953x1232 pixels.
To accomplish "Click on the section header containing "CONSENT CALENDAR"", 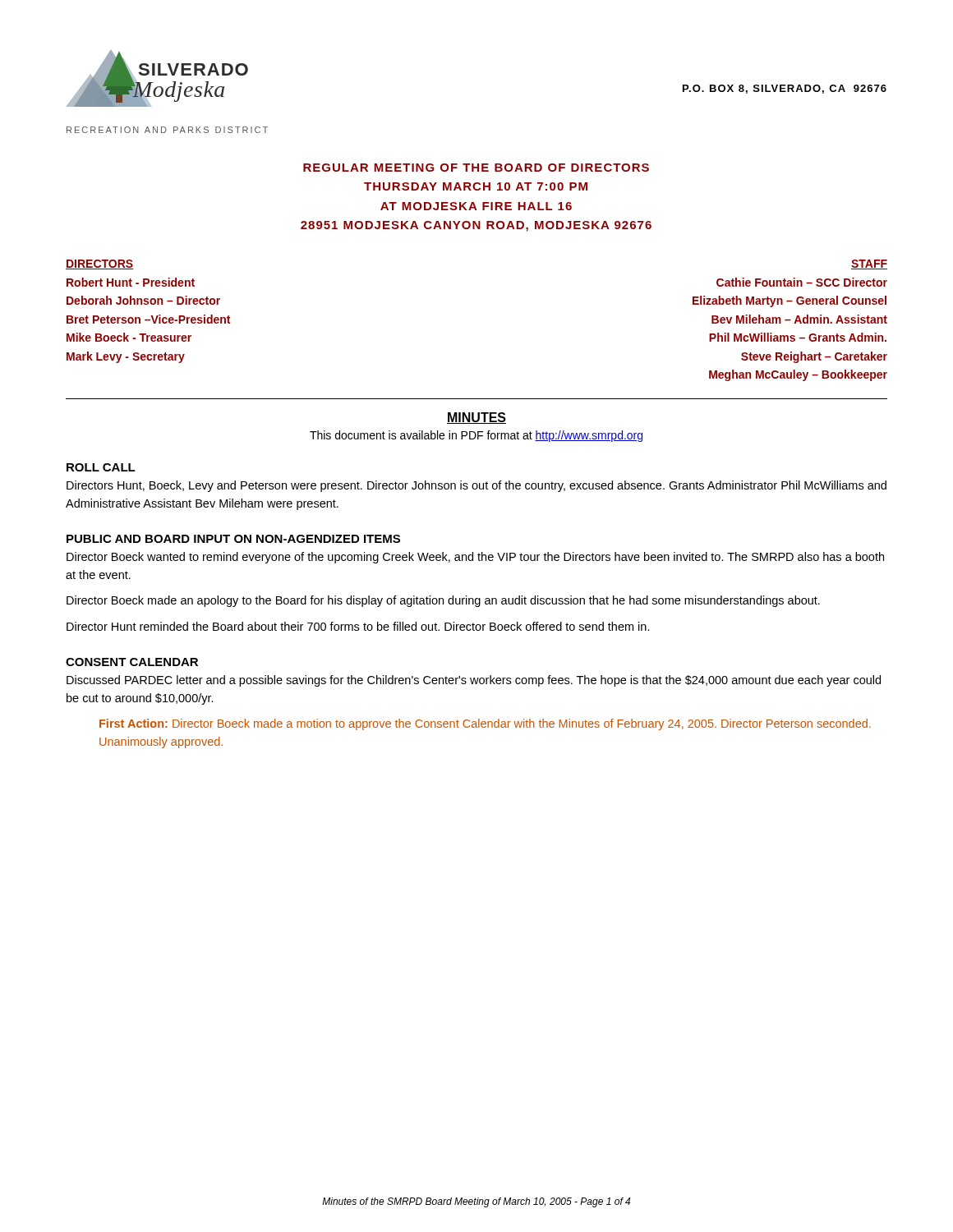I will tap(132, 661).
